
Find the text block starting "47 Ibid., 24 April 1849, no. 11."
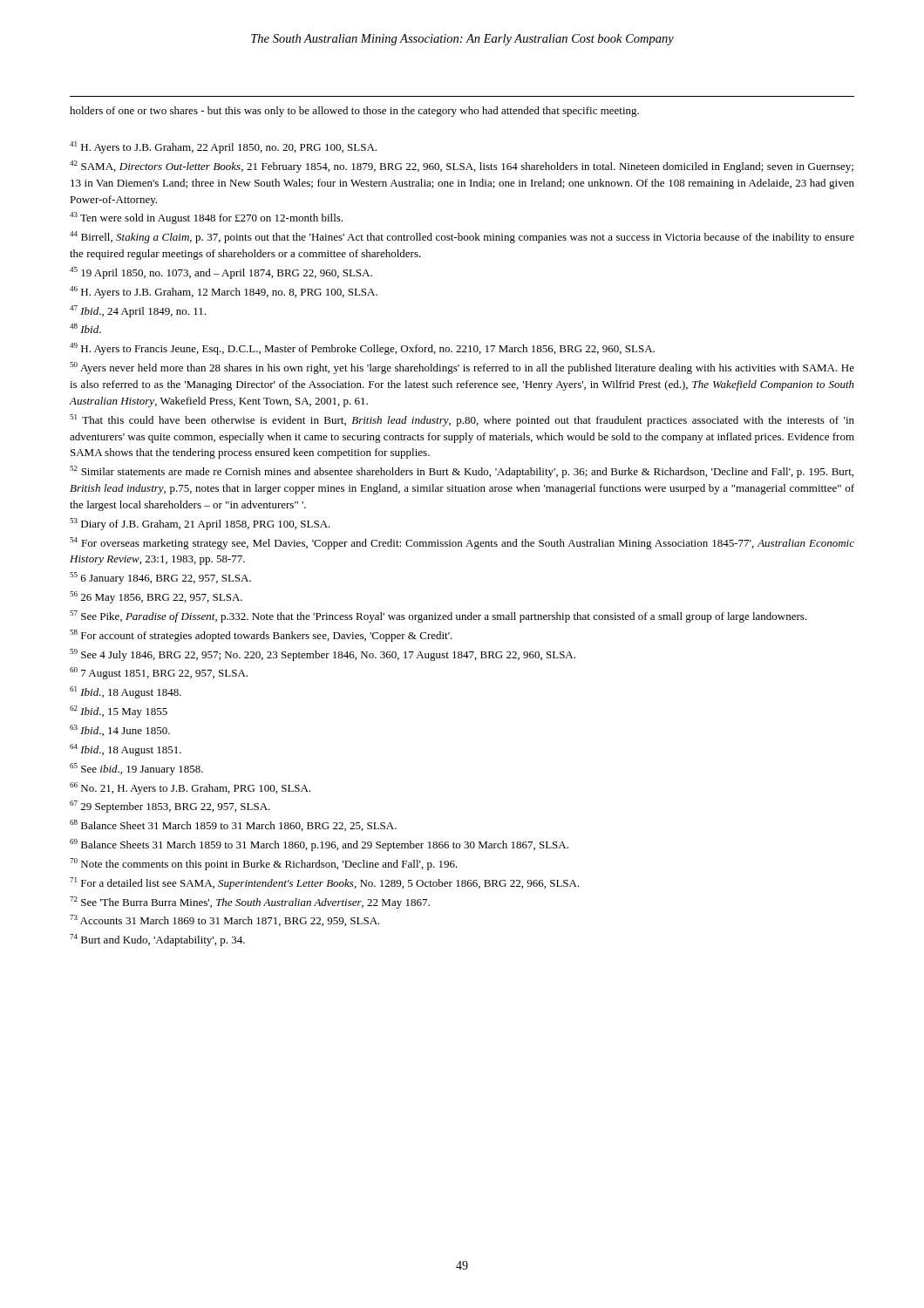tap(138, 310)
